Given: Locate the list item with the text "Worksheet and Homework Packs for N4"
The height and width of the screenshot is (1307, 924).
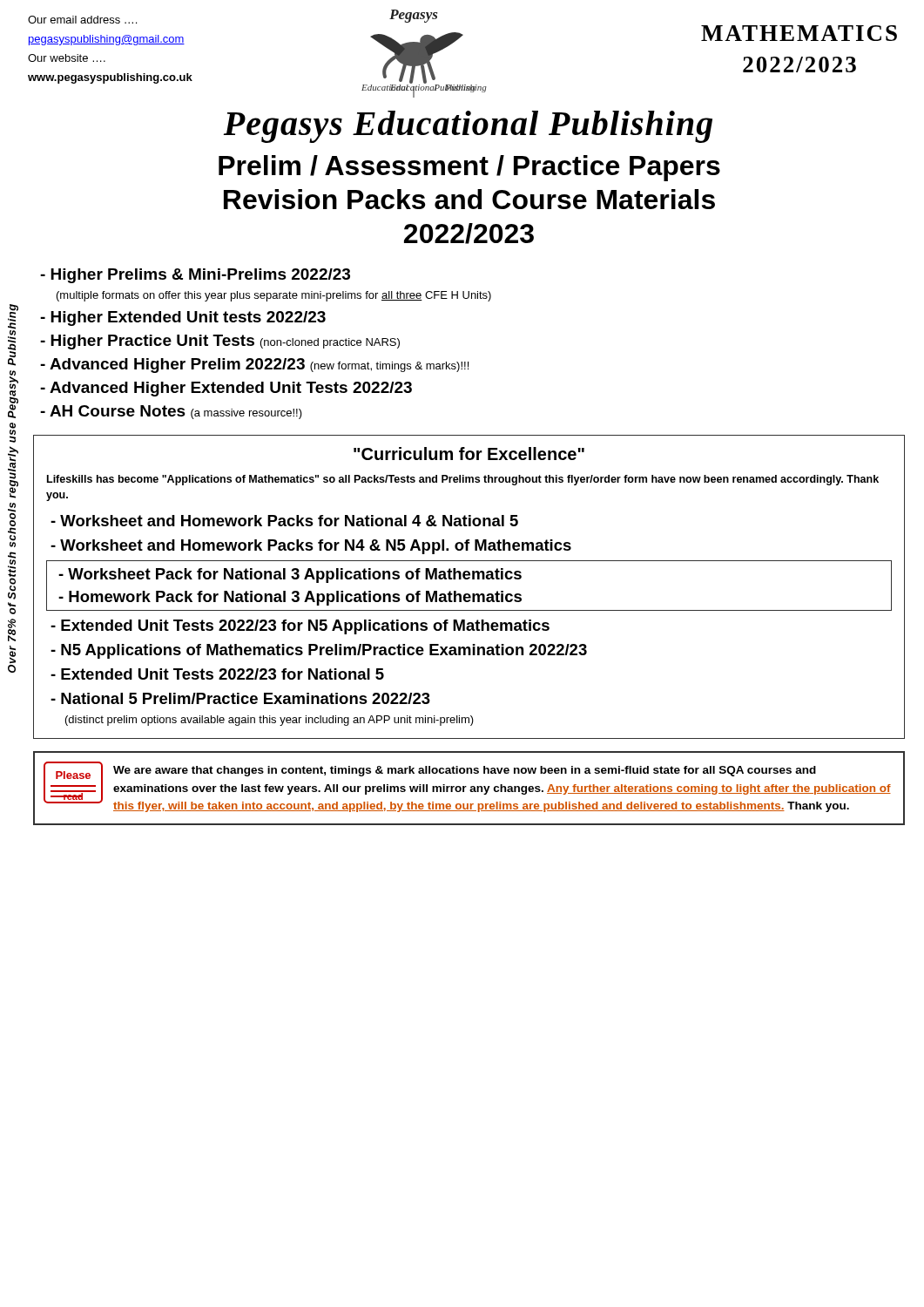Looking at the screenshot, I should (311, 545).
